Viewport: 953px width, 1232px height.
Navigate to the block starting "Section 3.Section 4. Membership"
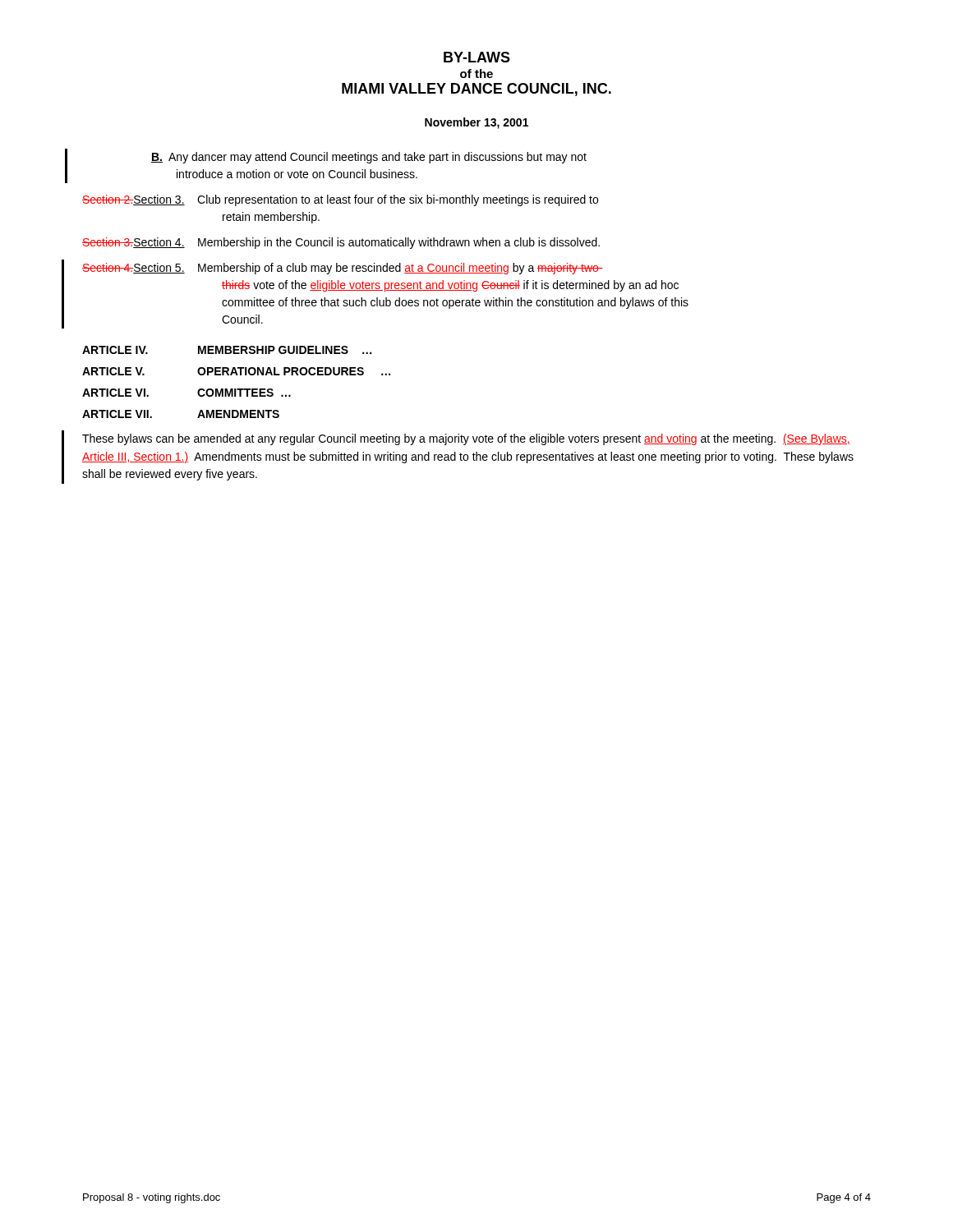pos(341,242)
